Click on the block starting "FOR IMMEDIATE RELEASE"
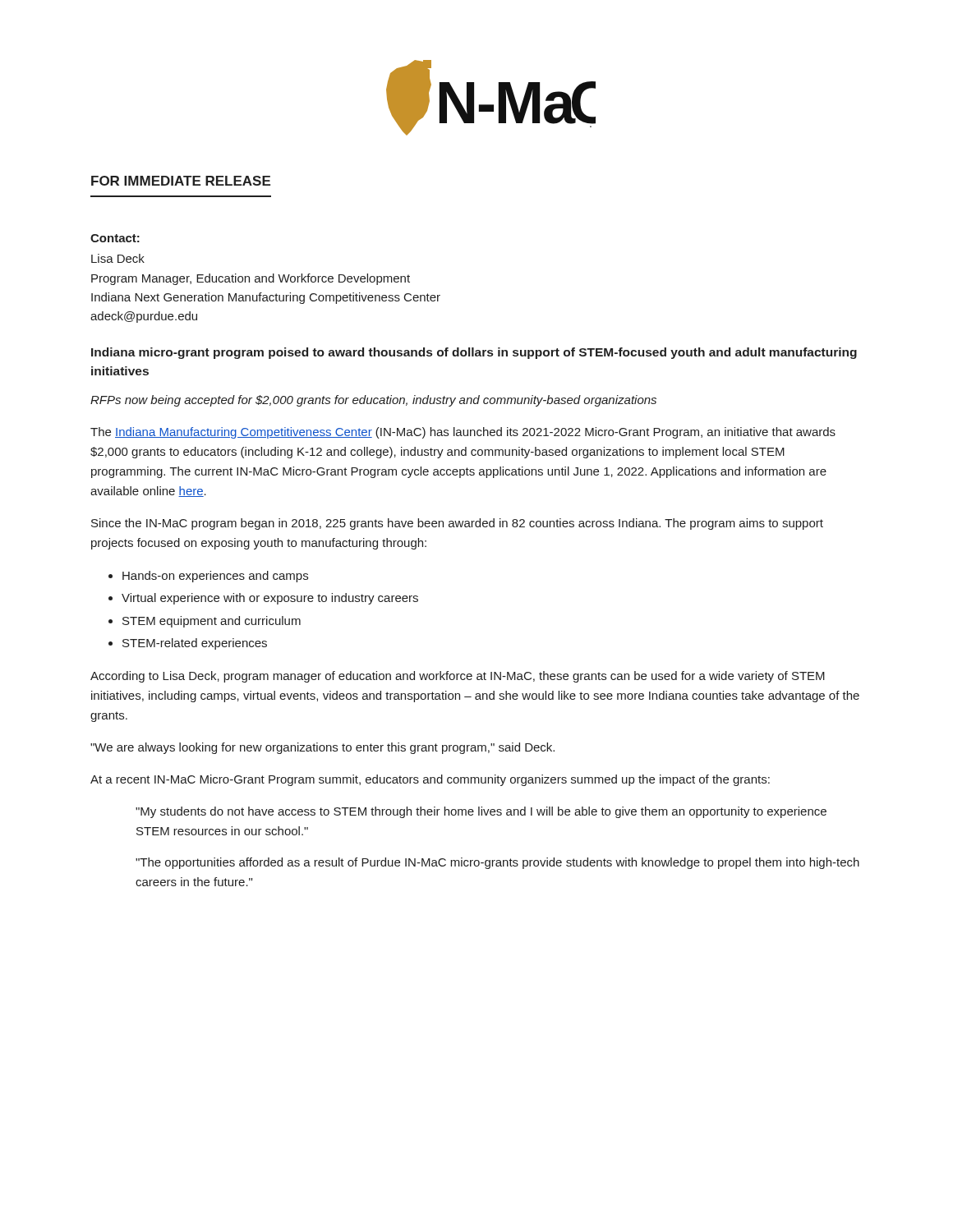 [181, 185]
